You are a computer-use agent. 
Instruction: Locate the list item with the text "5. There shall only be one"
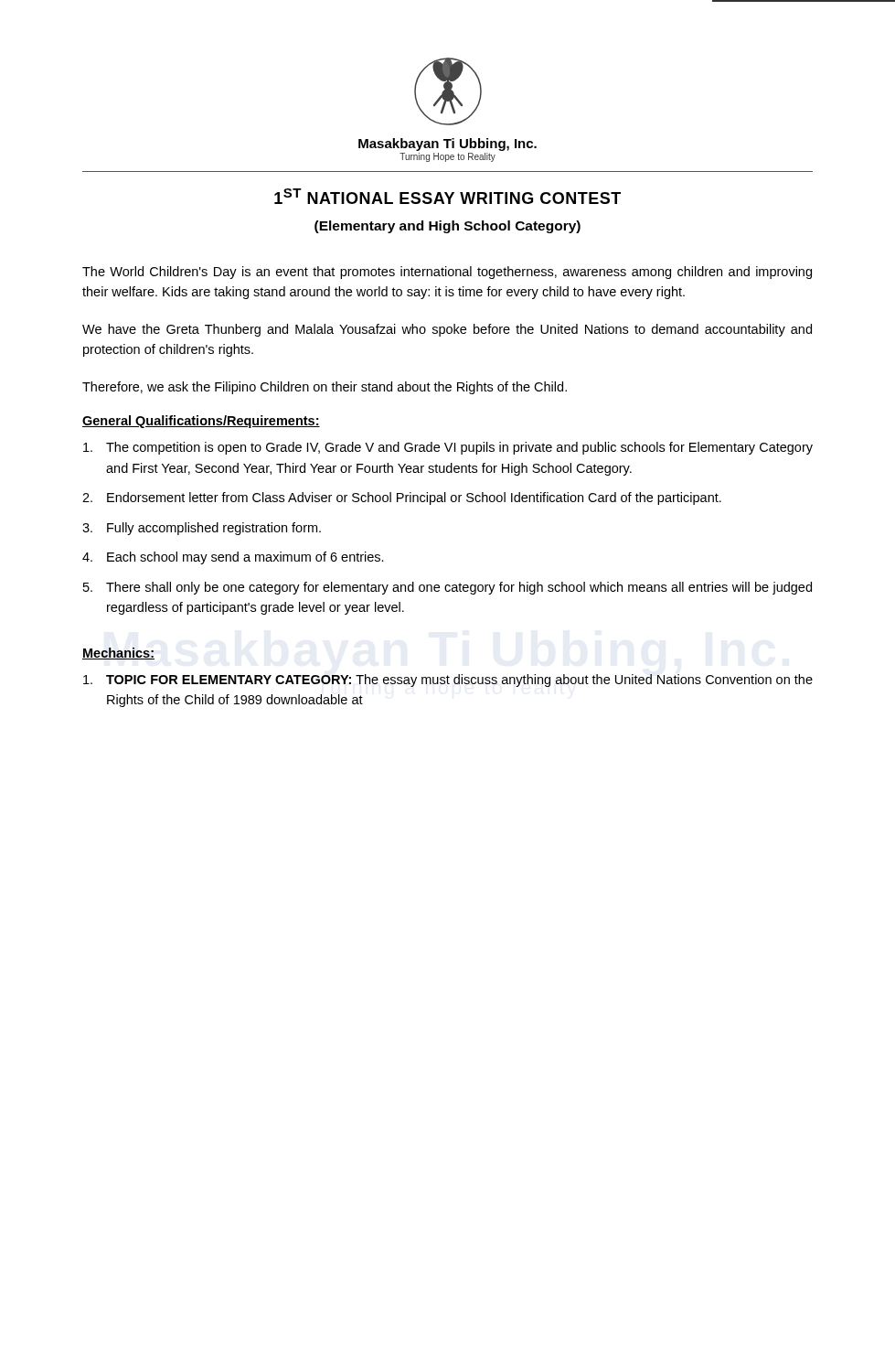click(448, 597)
